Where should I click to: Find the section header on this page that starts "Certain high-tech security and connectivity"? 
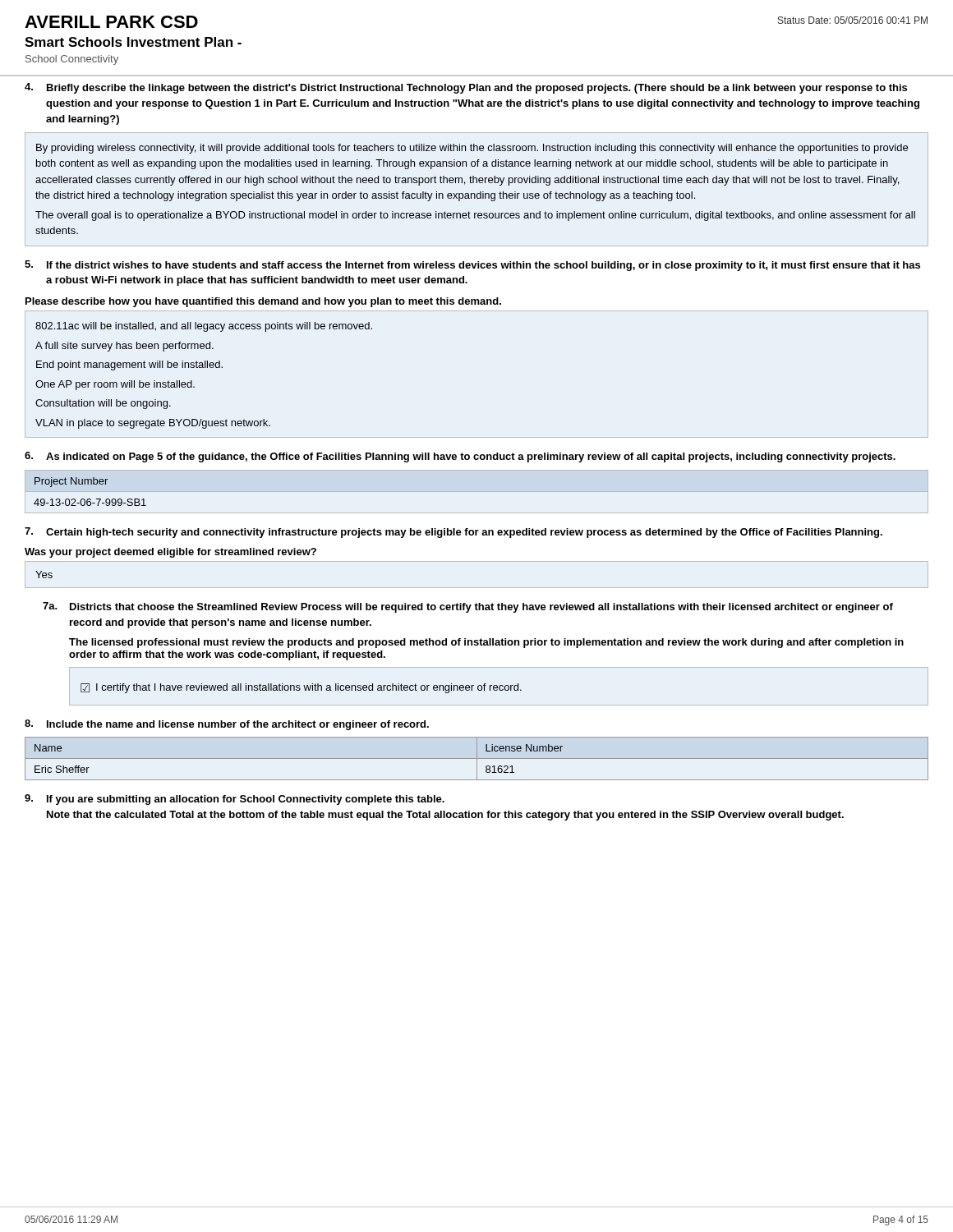pyautogui.click(x=464, y=532)
